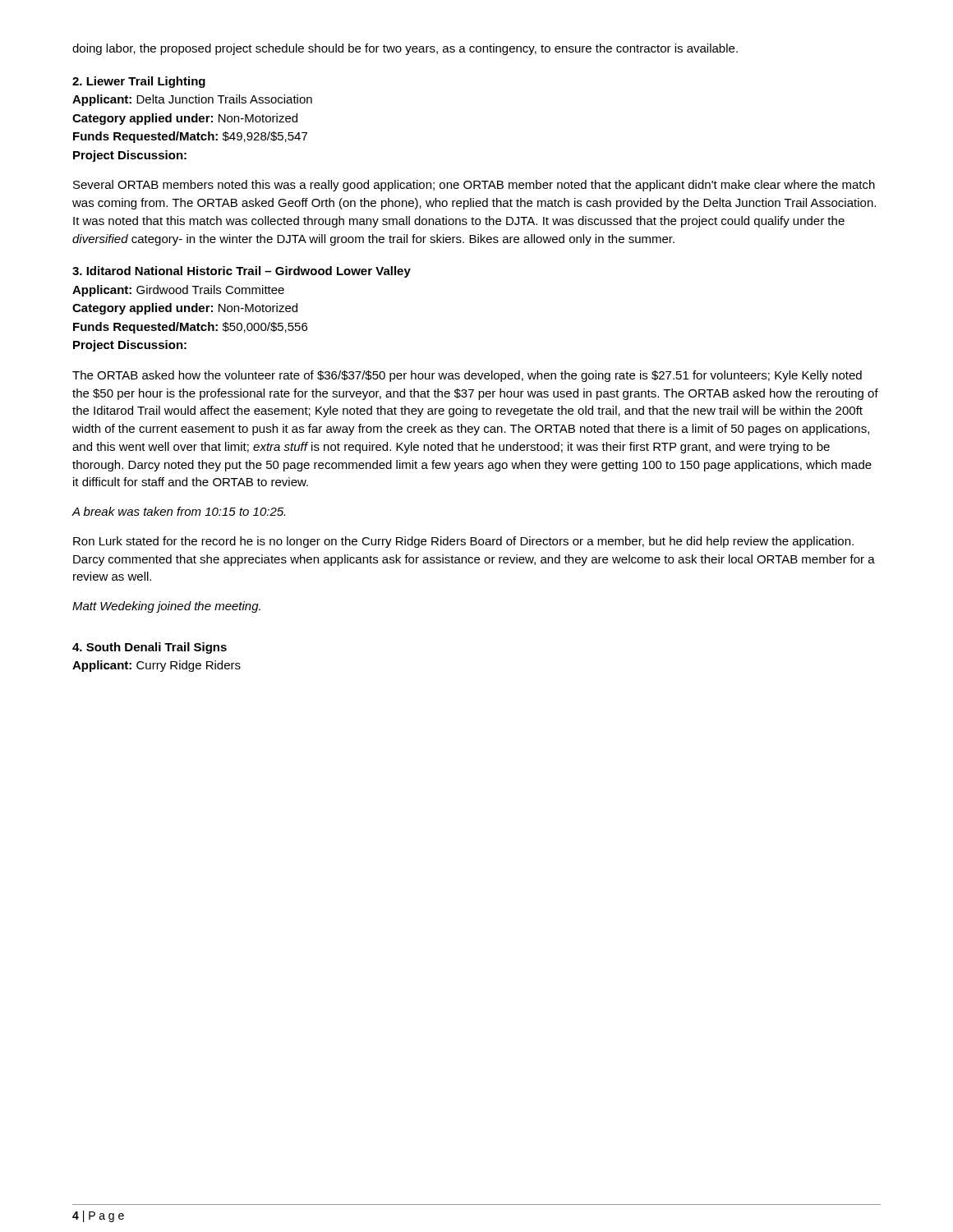Find the element starting "2. Liewer Trail Lighting"

coord(139,81)
